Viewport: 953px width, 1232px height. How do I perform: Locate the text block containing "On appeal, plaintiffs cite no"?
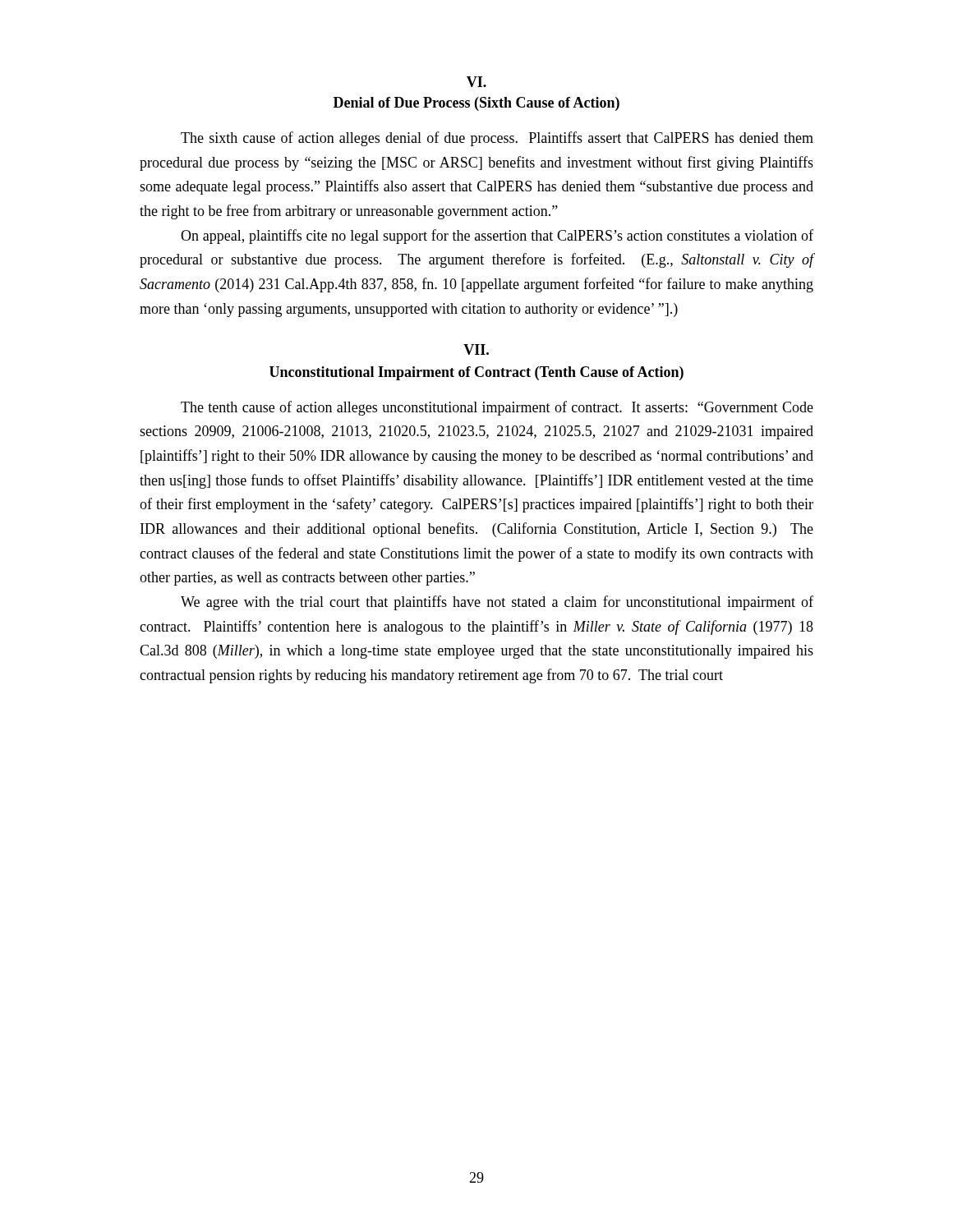tap(476, 272)
